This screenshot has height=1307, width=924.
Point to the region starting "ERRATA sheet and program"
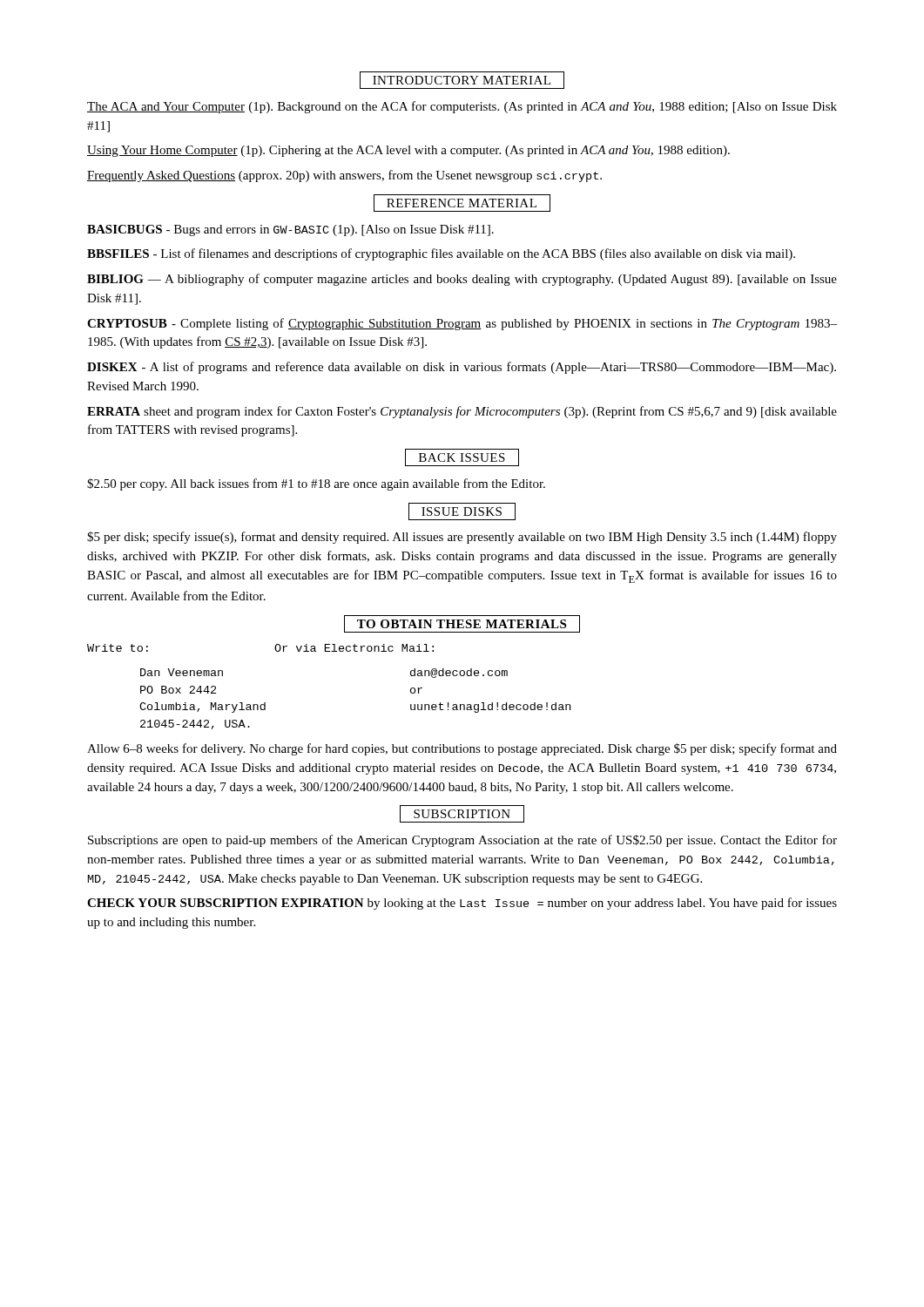click(462, 421)
